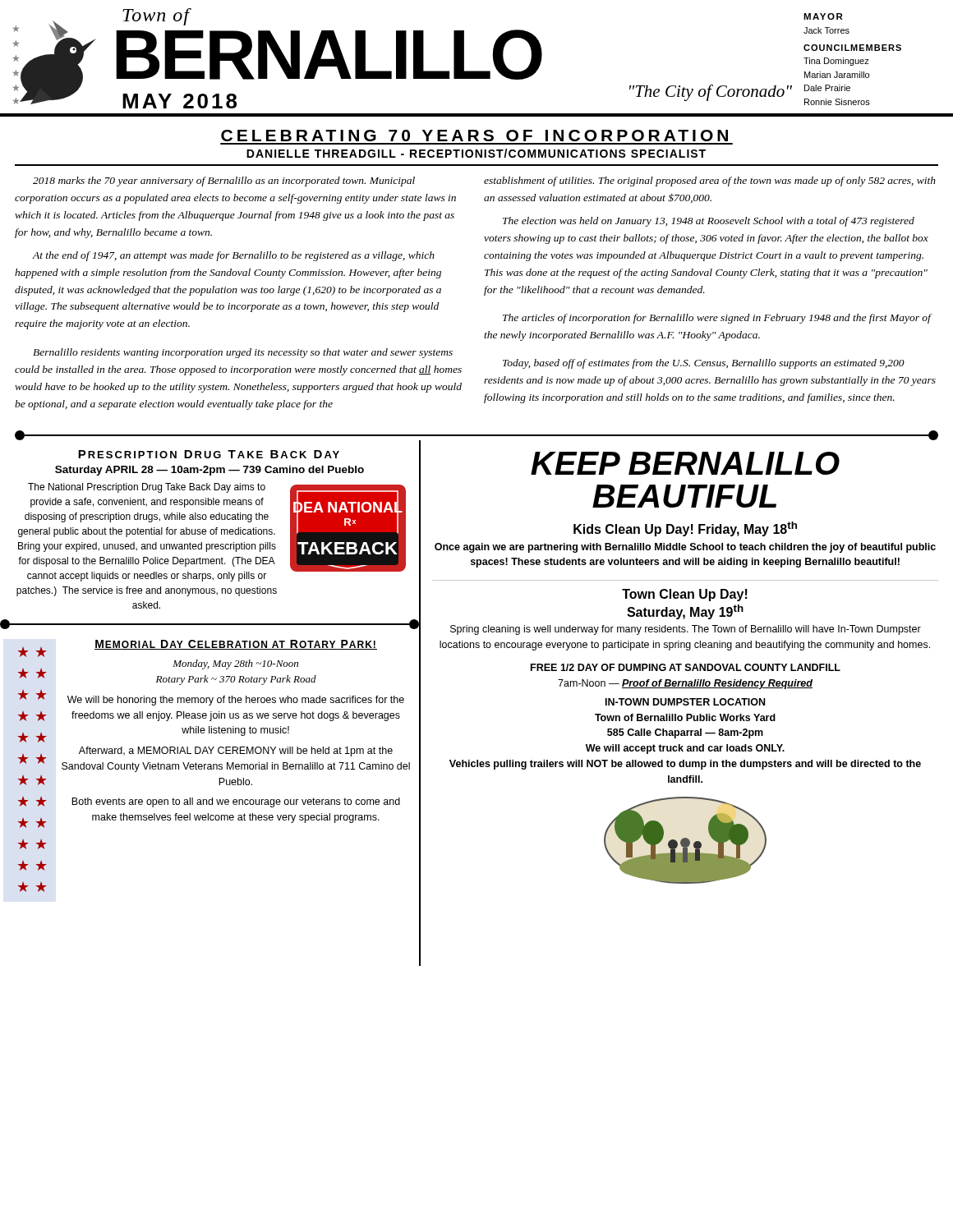953x1232 pixels.
Task: Locate the section header that reads "MEMORIAL DAY CELEBRATION AT ROTARY PARK!"
Action: click(x=236, y=644)
